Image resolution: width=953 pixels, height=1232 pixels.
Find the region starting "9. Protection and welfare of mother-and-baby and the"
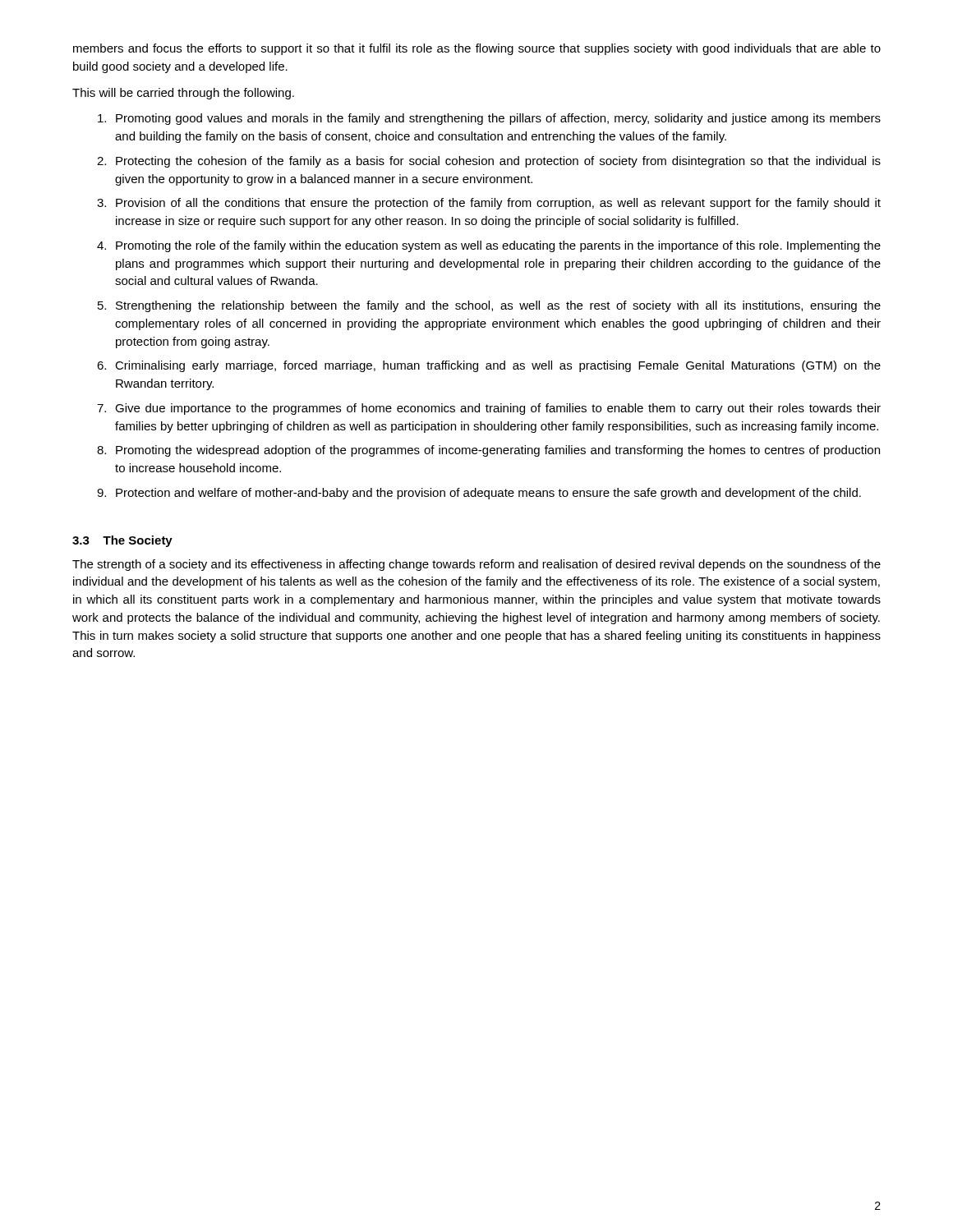click(476, 492)
